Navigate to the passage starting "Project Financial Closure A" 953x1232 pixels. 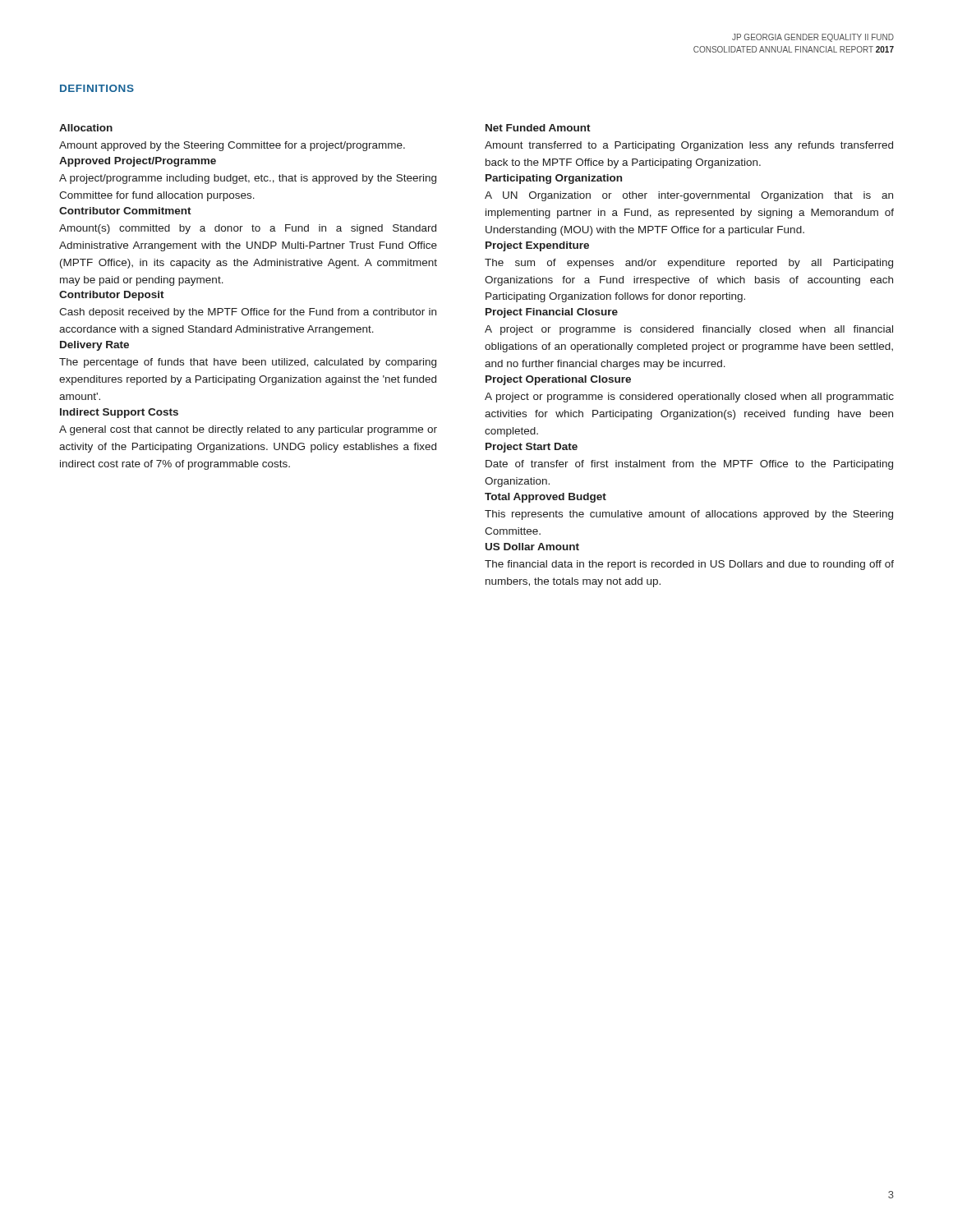coord(689,339)
